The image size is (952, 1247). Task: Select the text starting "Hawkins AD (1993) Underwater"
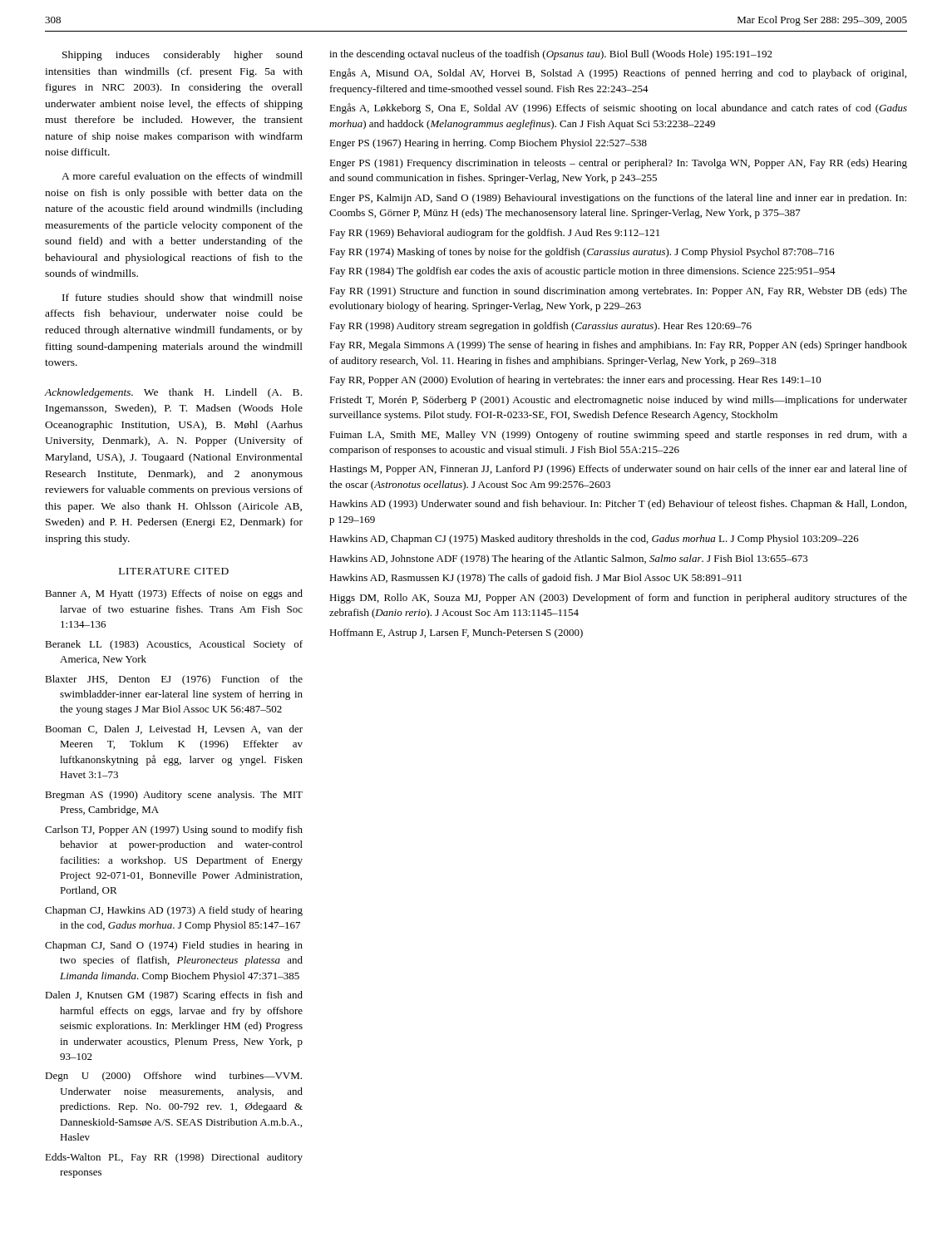[x=618, y=511]
